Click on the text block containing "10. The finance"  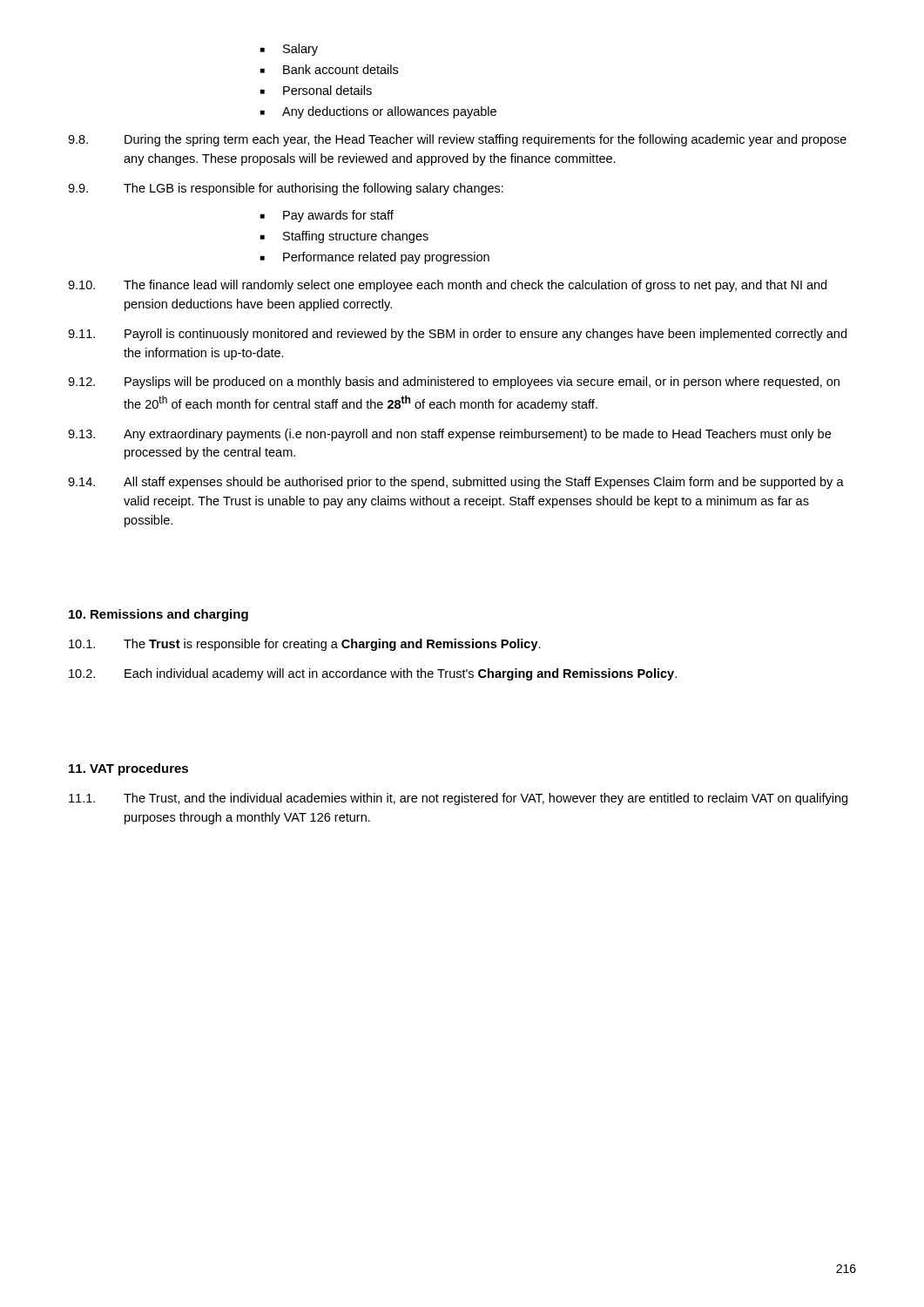(462, 295)
